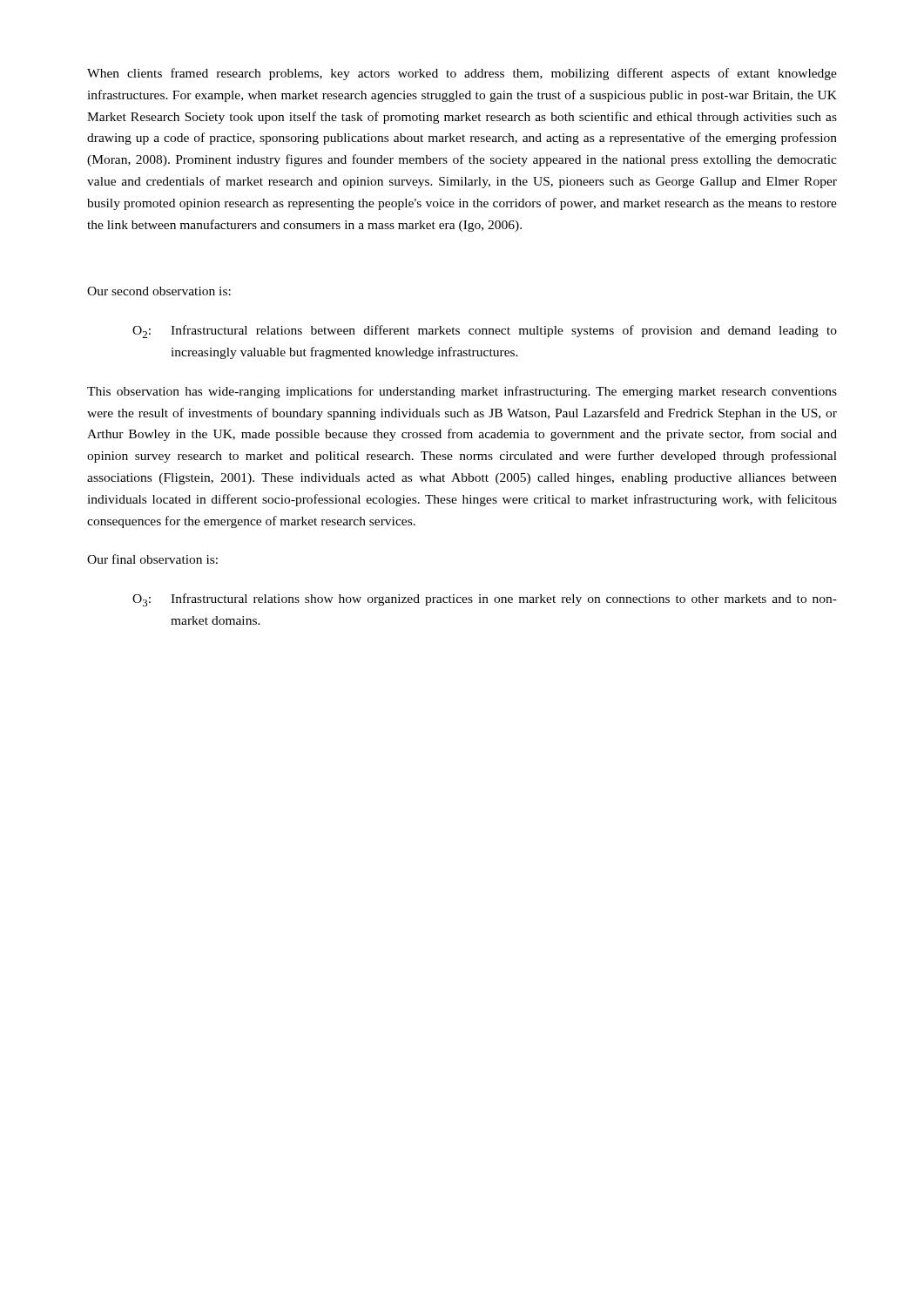Viewport: 924px width, 1307px height.
Task: Click on the text block starting "Our second observation is:"
Action: pyautogui.click(x=159, y=291)
